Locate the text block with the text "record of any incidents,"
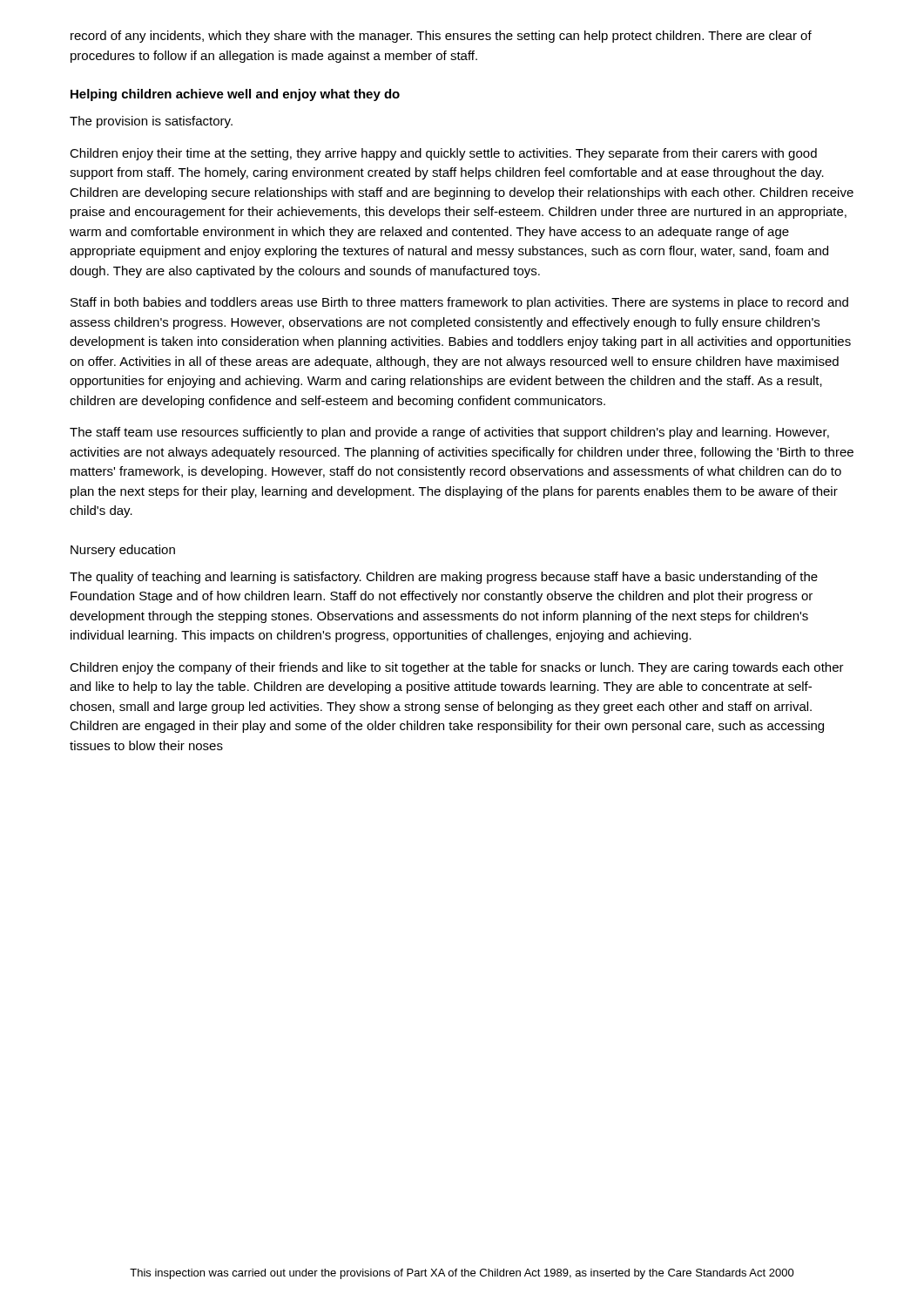 pyautogui.click(x=440, y=45)
